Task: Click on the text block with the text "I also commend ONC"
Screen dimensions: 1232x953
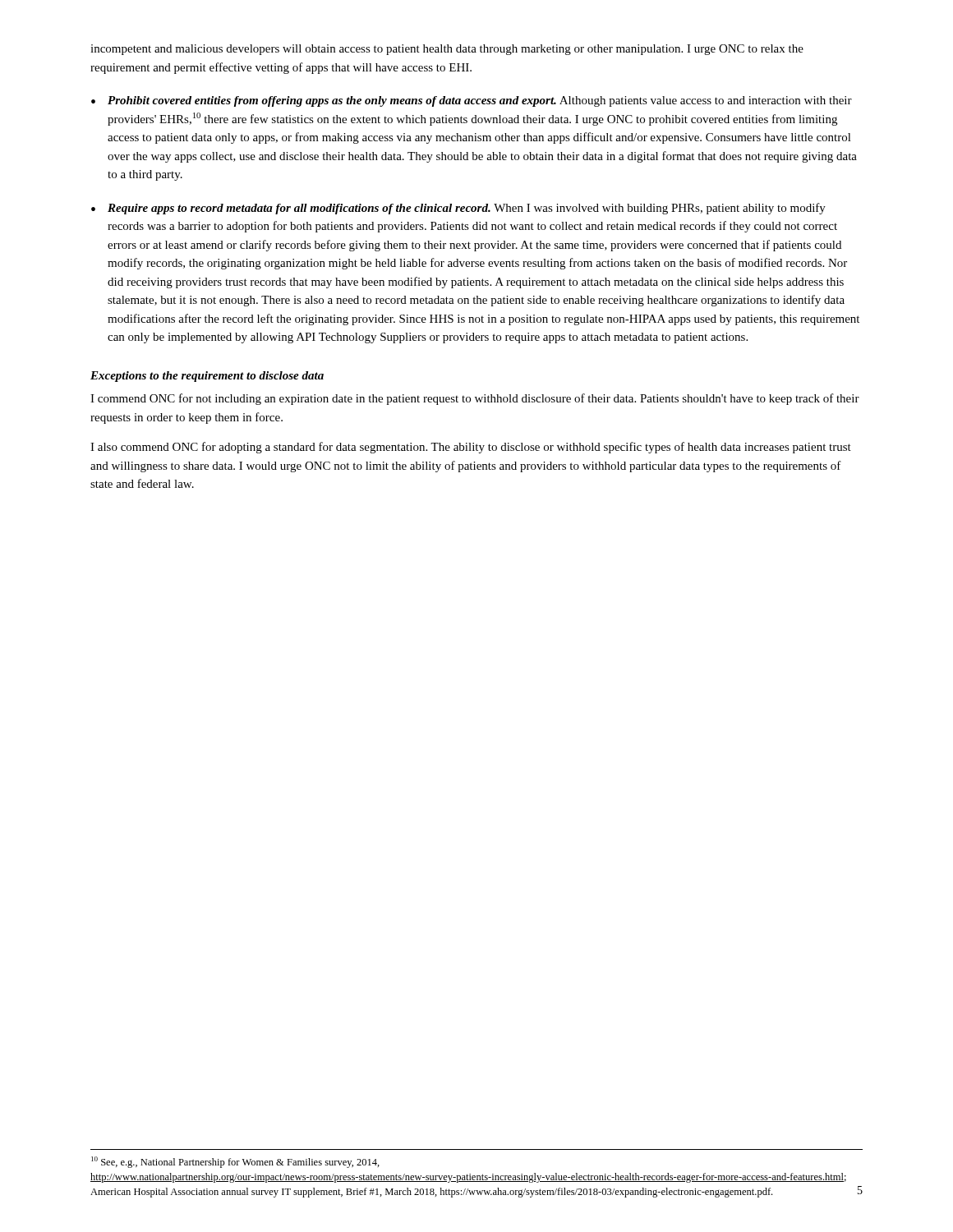Action: pos(471,465)
